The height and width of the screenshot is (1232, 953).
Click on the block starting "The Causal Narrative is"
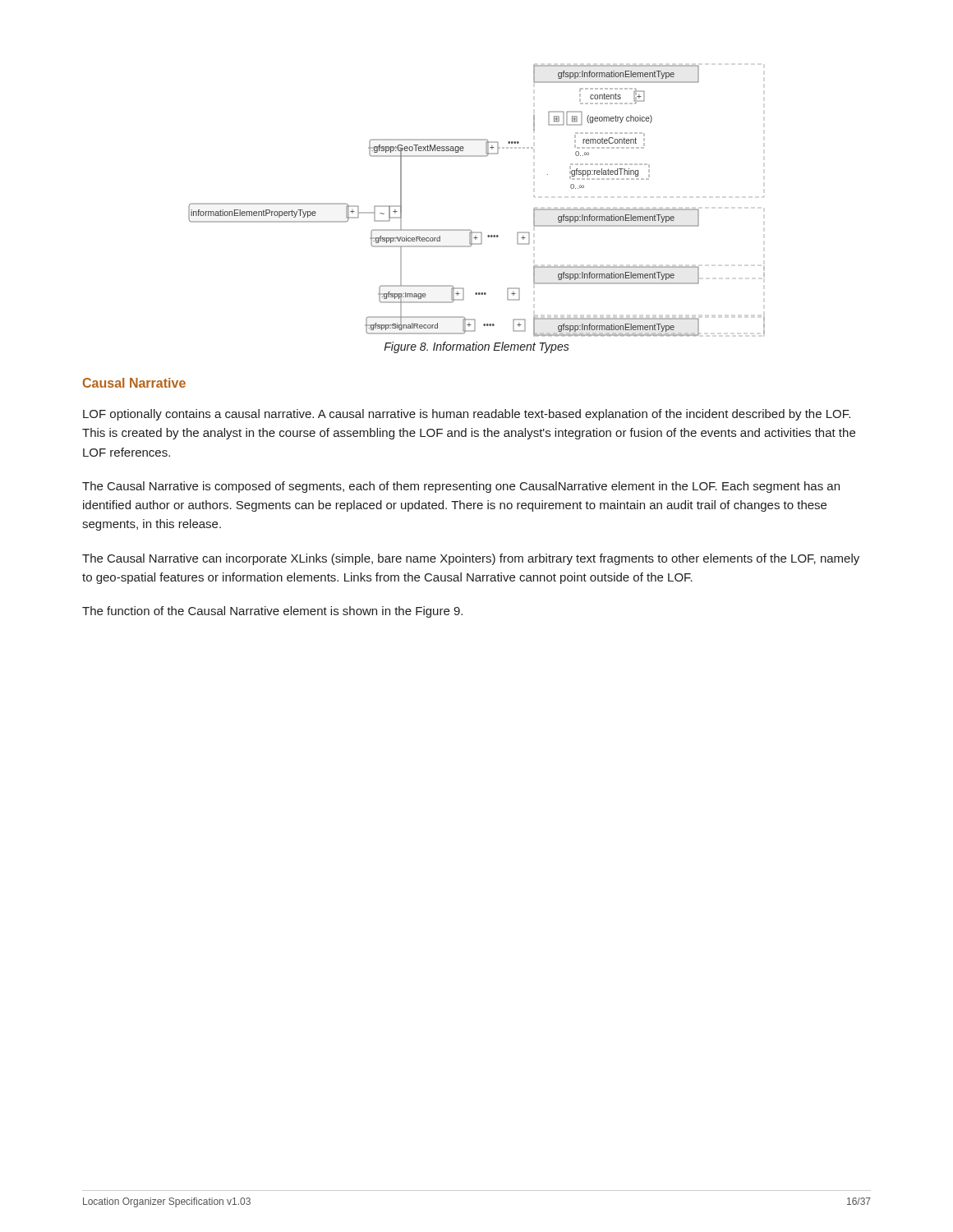pos(461,505)
